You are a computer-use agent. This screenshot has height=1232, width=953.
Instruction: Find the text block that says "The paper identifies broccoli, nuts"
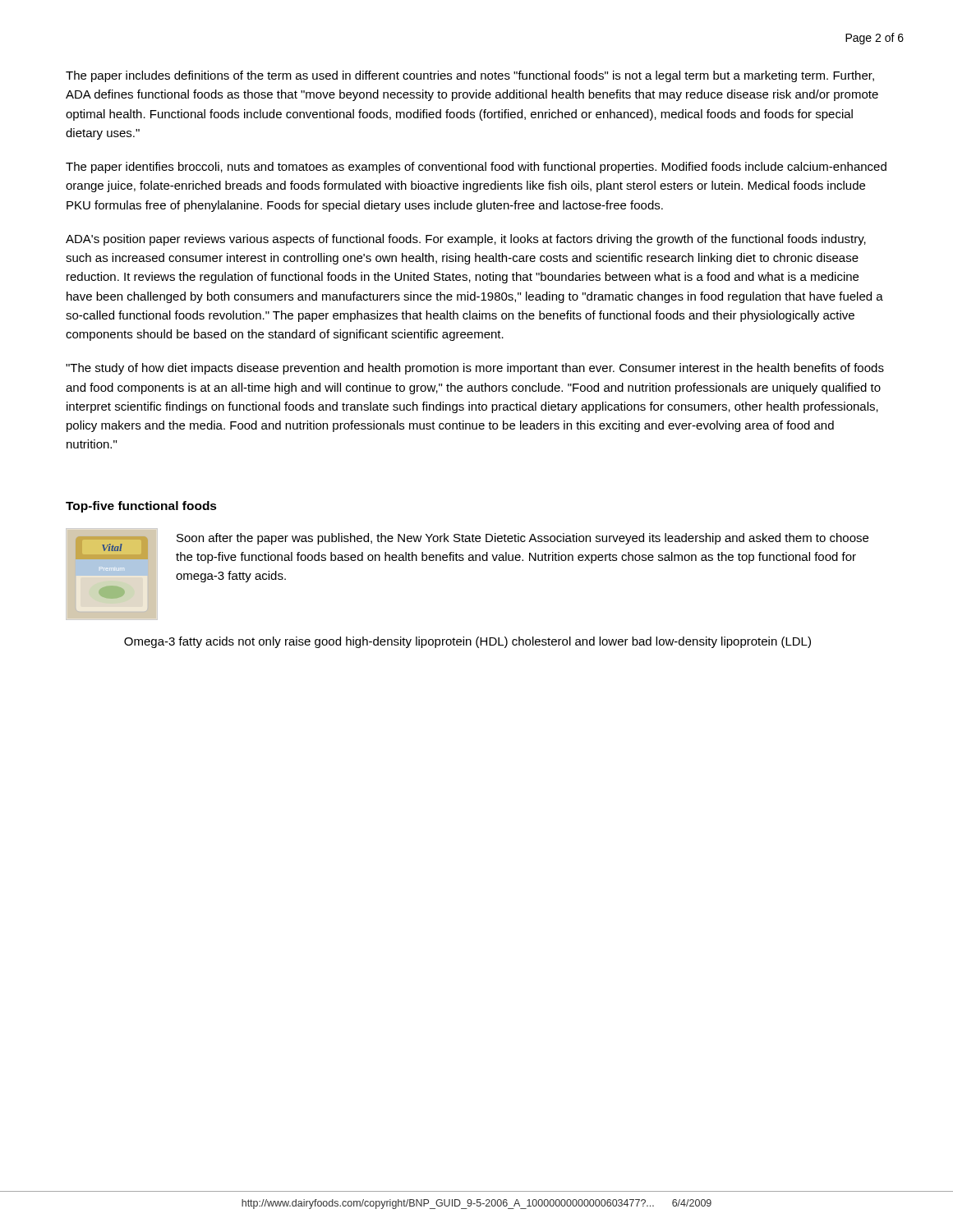pyautogui.click(x=476, y=185)
